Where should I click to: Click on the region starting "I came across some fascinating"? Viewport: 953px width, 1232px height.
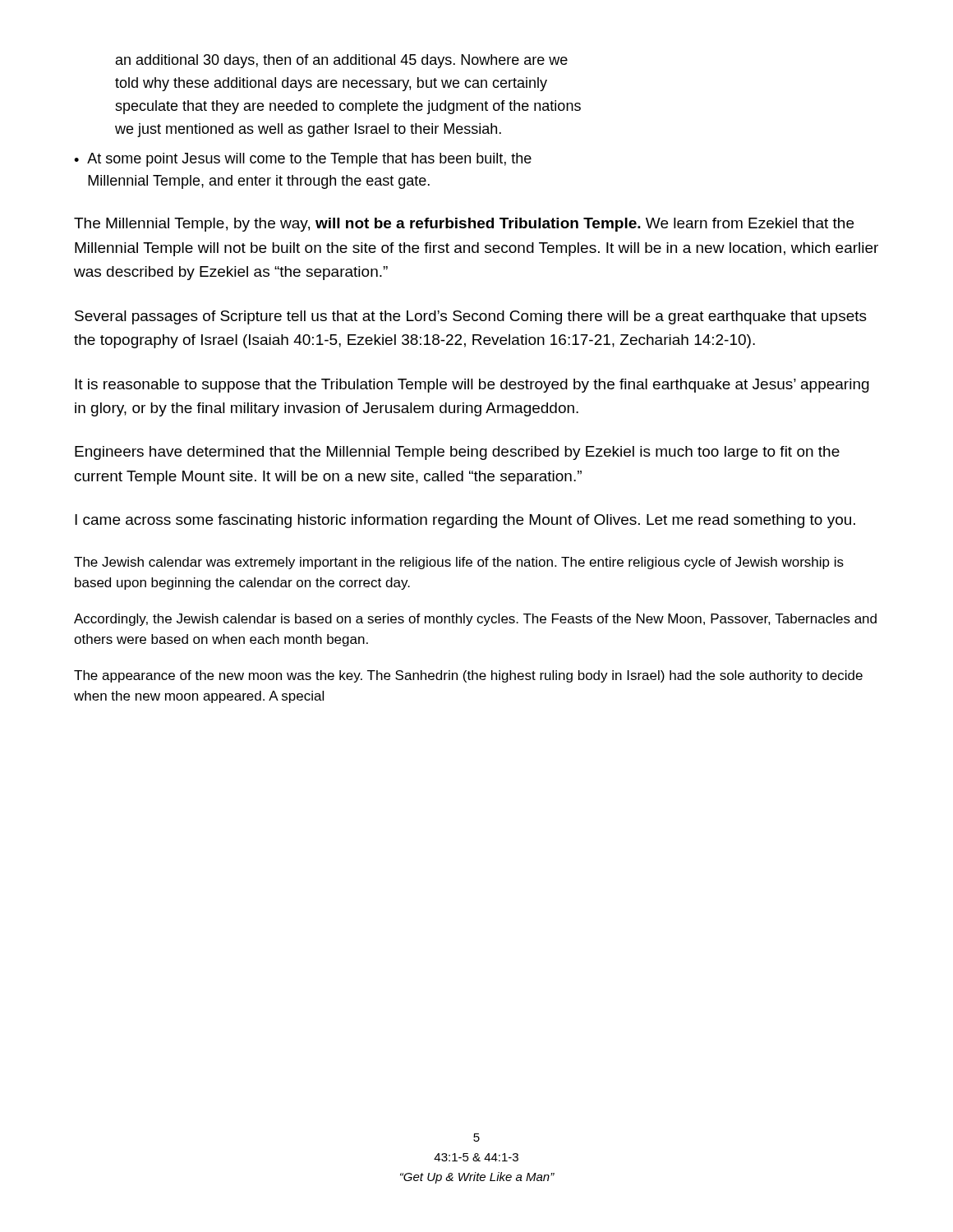[x=465, y=520]
